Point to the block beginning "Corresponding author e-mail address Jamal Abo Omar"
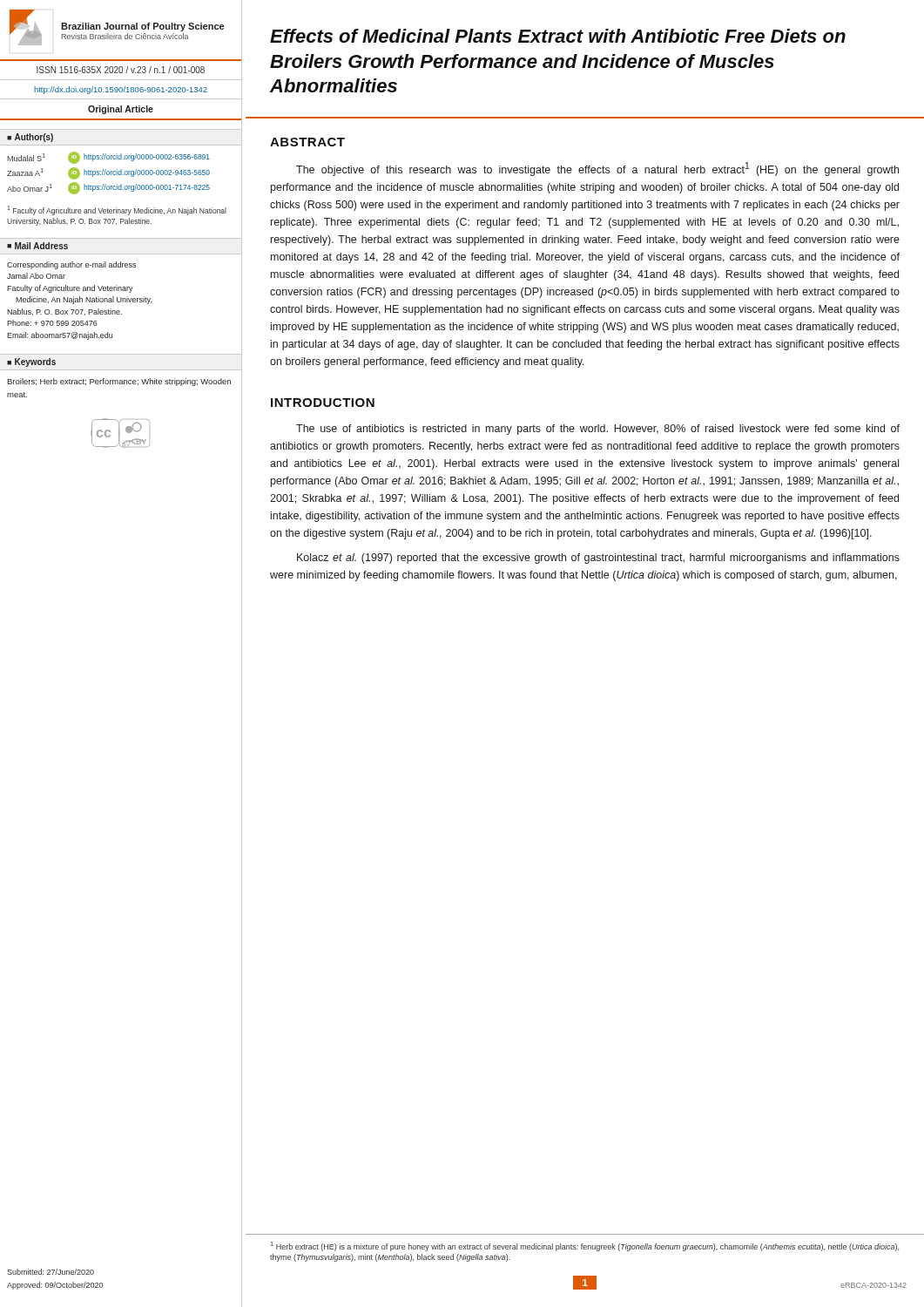The height and width of the screenshot is (1307, 924). (80, 300)
